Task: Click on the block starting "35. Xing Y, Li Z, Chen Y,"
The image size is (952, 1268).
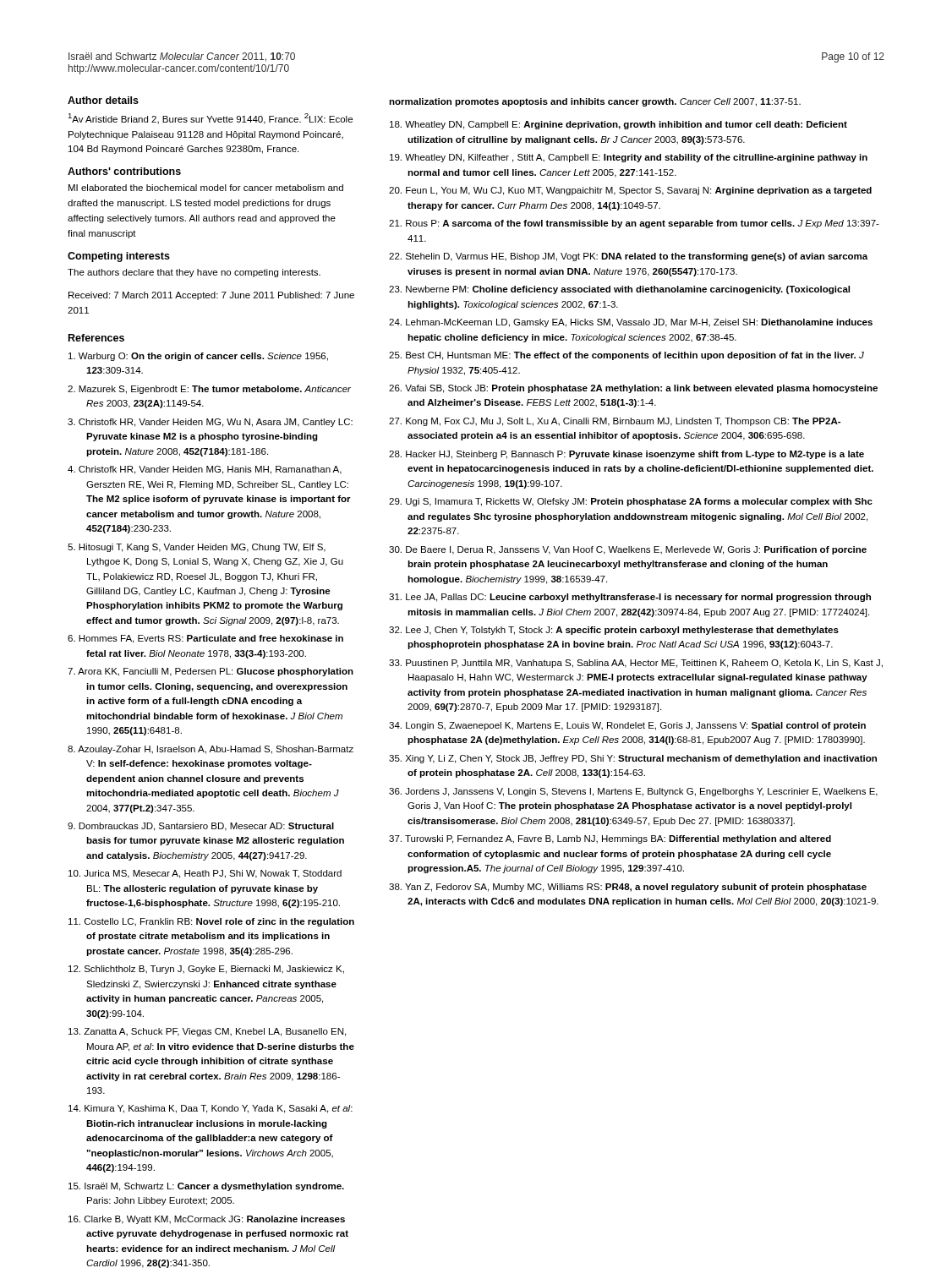Action: 633,765
